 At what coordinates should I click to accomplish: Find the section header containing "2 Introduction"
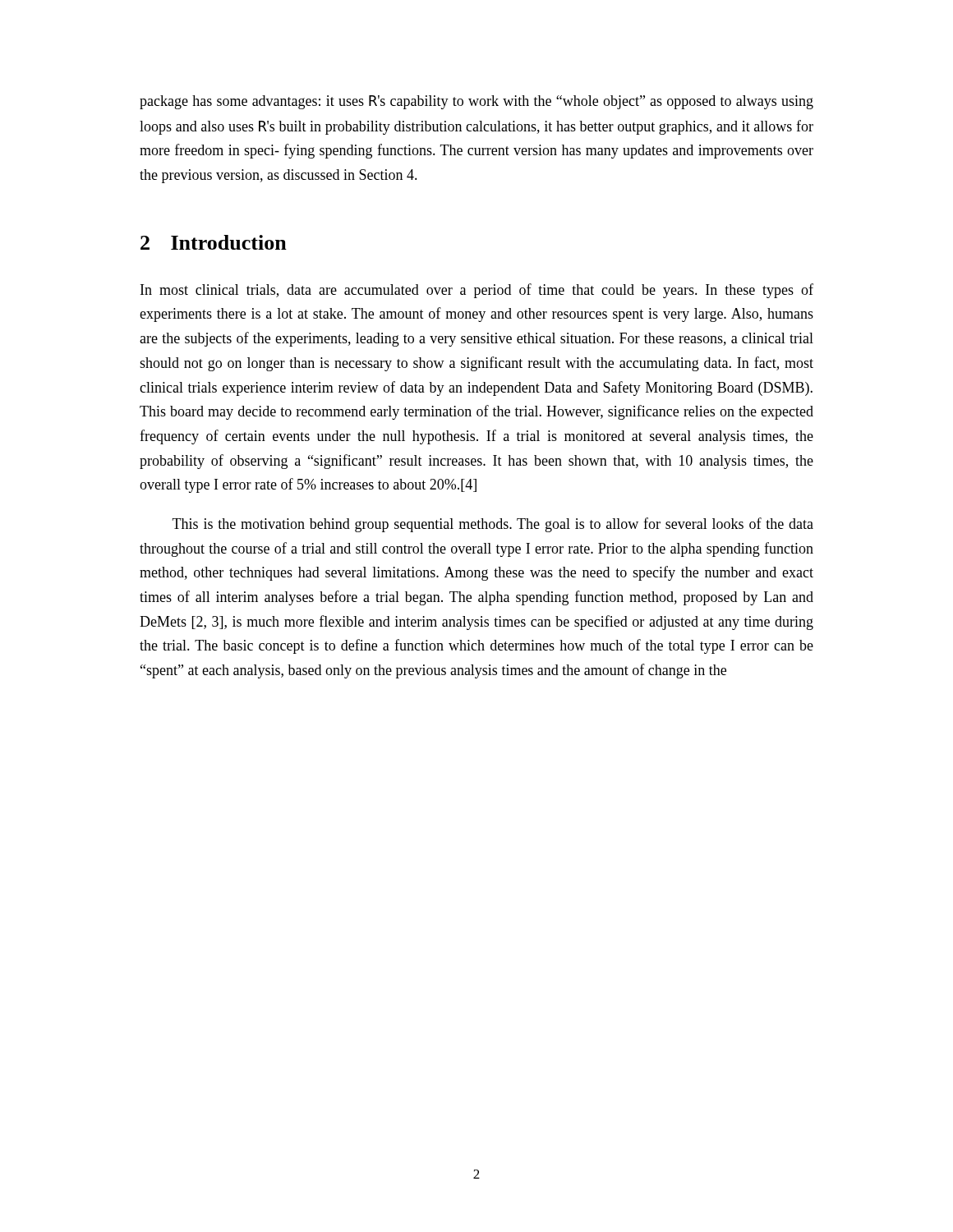pos(214,242)
